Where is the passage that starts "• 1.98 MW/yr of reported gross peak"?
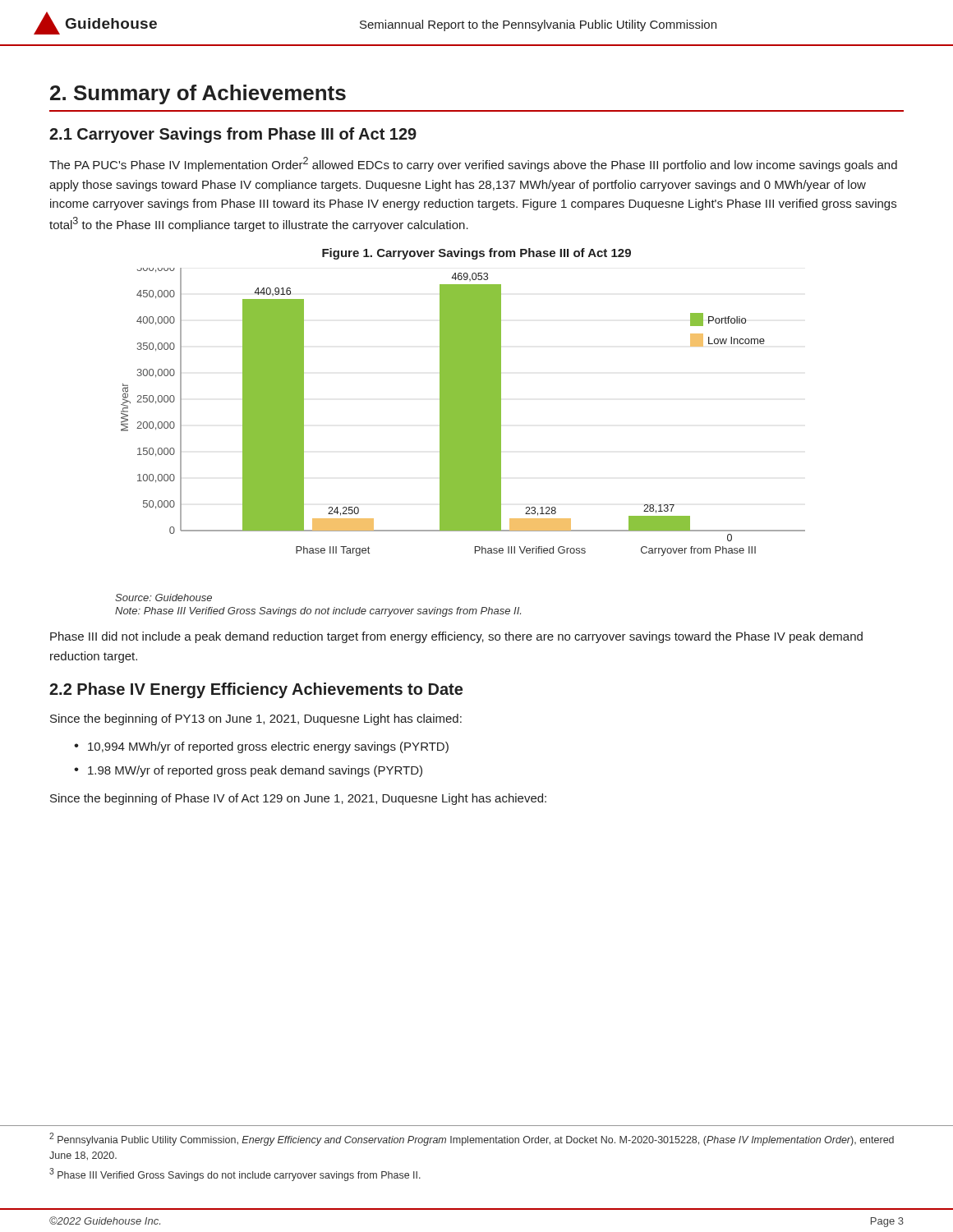Screen dimensions: 1232x953 pyautogui.click(x=249, y=771)
